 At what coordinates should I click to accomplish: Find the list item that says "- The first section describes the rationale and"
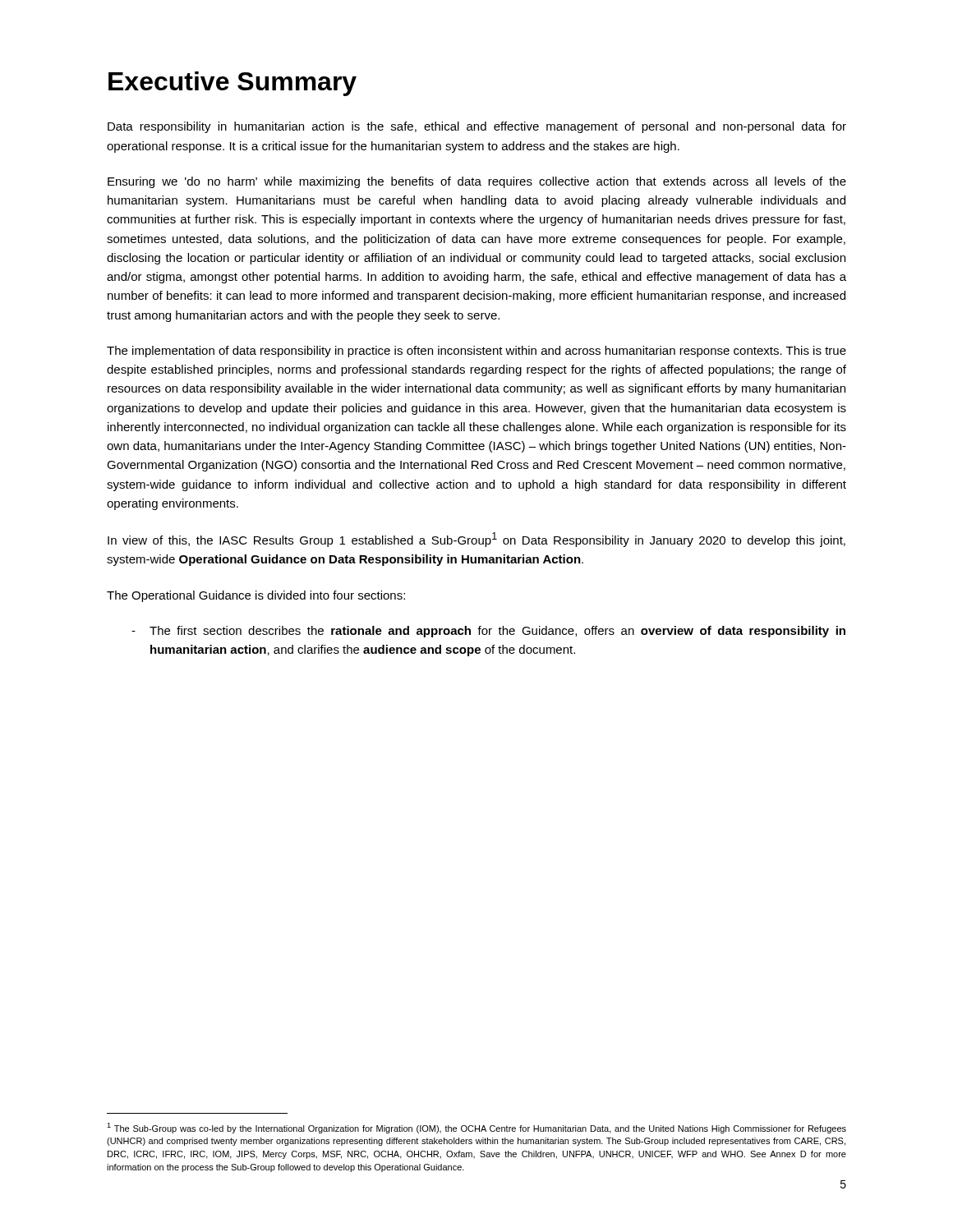tap(489, 640)
